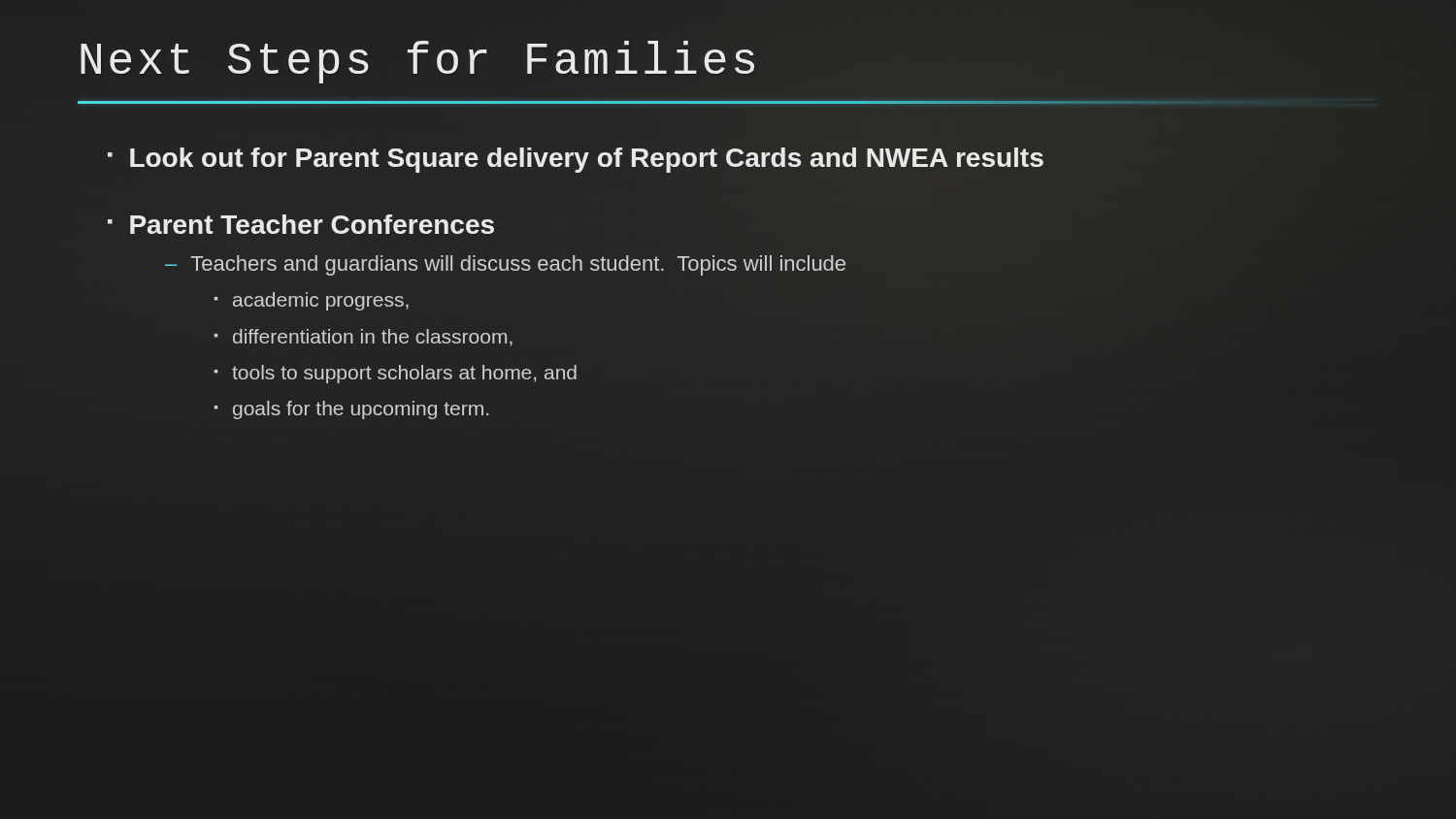Point to the text block starting "▪ differentiation in the classroom,"
The image size is (1456, 819).
click(x=364, y=336)
